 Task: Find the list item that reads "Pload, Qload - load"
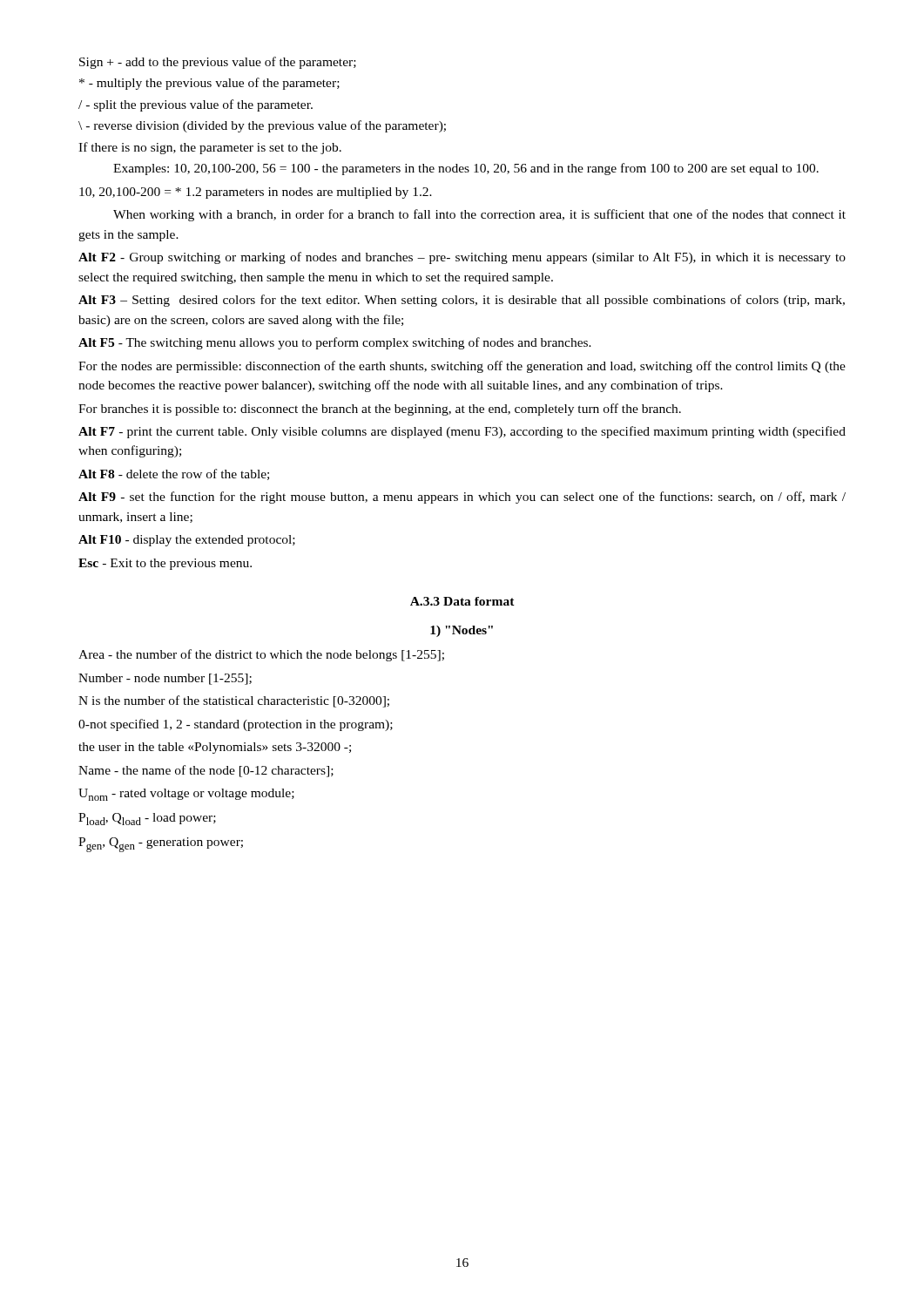(x=147, y=819)
